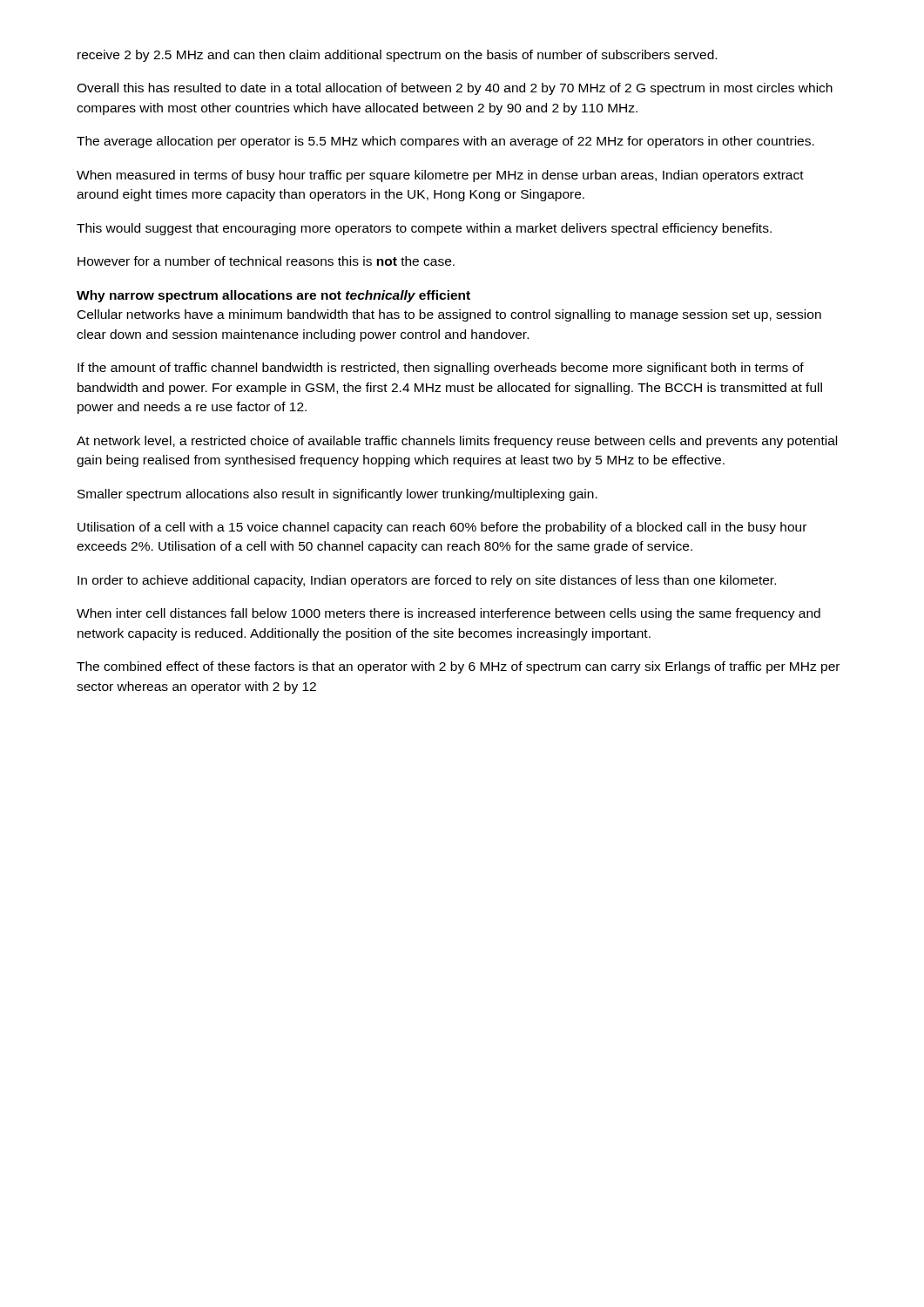
Task: Find the text block starting "However for a number"
Action: pyautogui.click(x=266, y=261)
